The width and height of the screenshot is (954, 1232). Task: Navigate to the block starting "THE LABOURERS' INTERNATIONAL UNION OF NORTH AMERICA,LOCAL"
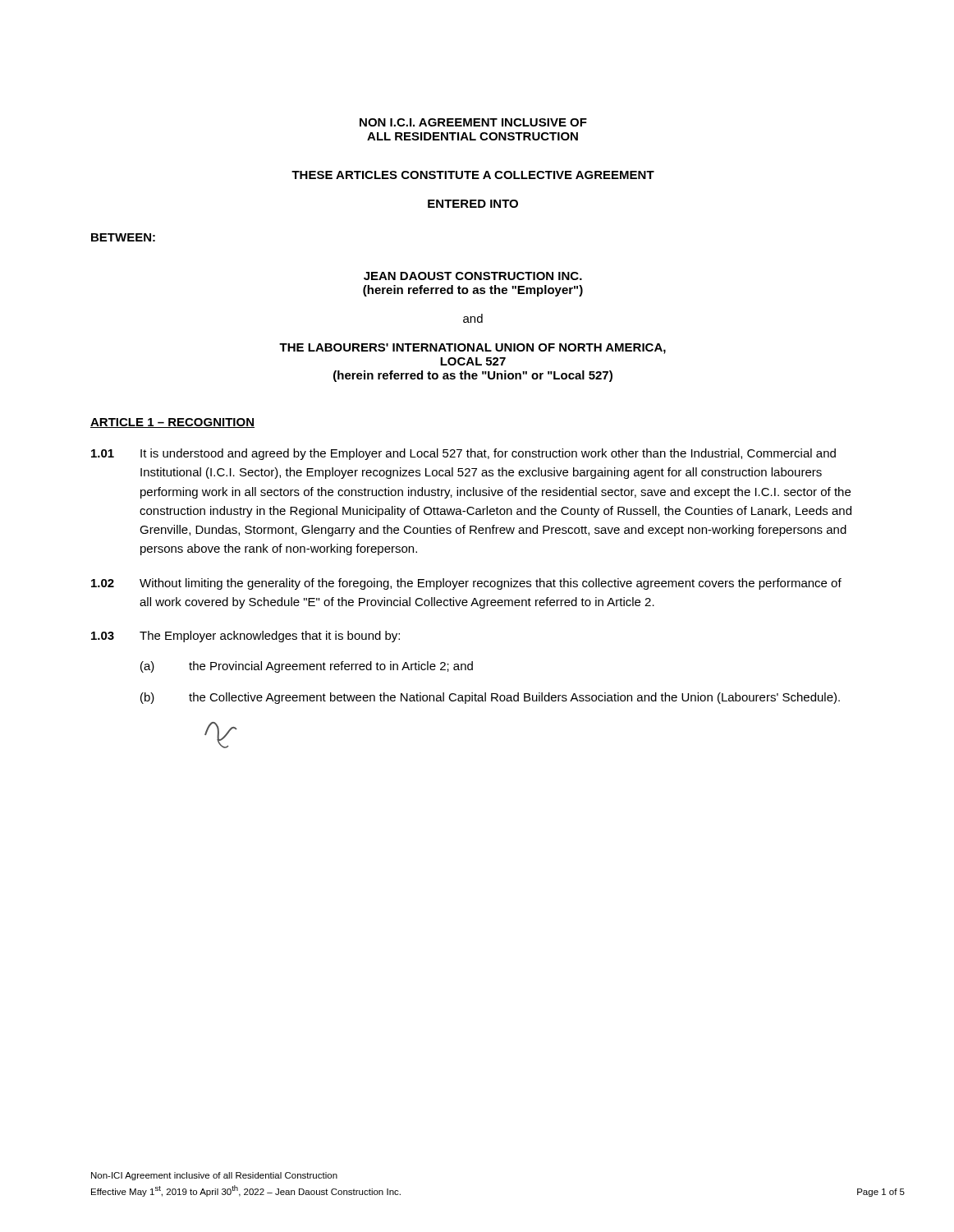point(473,361)
